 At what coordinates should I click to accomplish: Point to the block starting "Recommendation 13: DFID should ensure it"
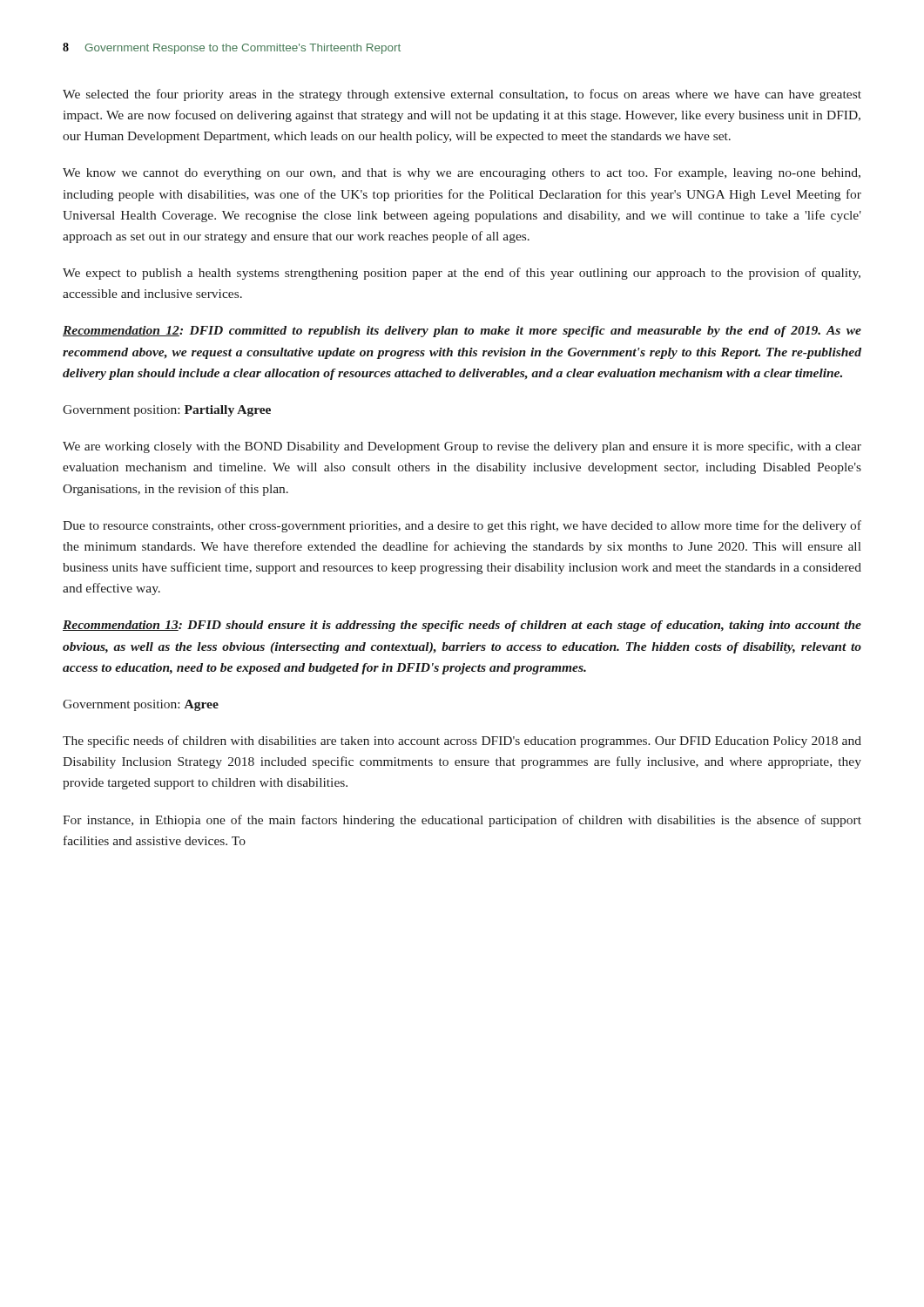pyautogui.click(x=462, y=646)
